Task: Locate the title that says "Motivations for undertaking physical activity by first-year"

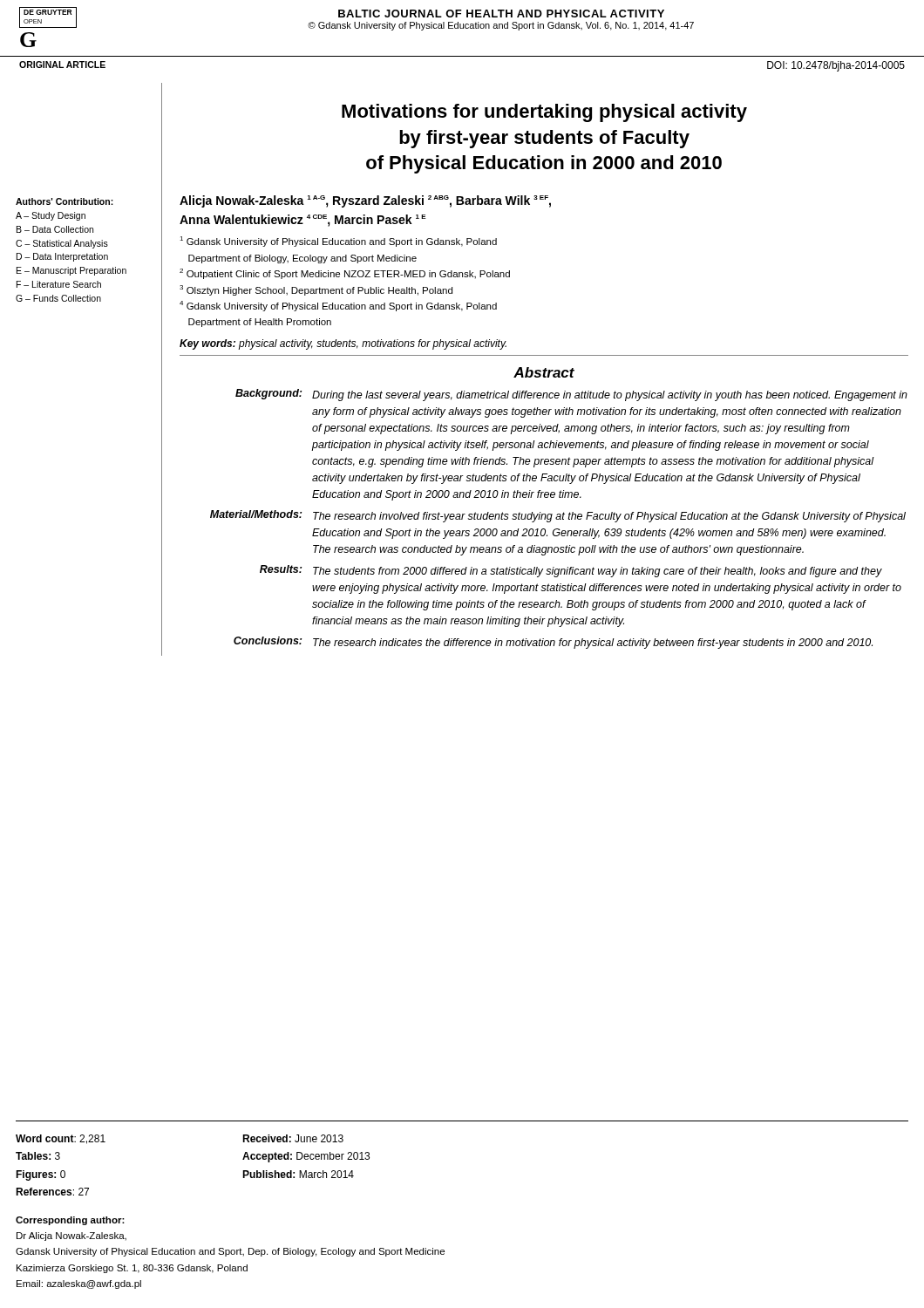Action: tap(544, 137)
